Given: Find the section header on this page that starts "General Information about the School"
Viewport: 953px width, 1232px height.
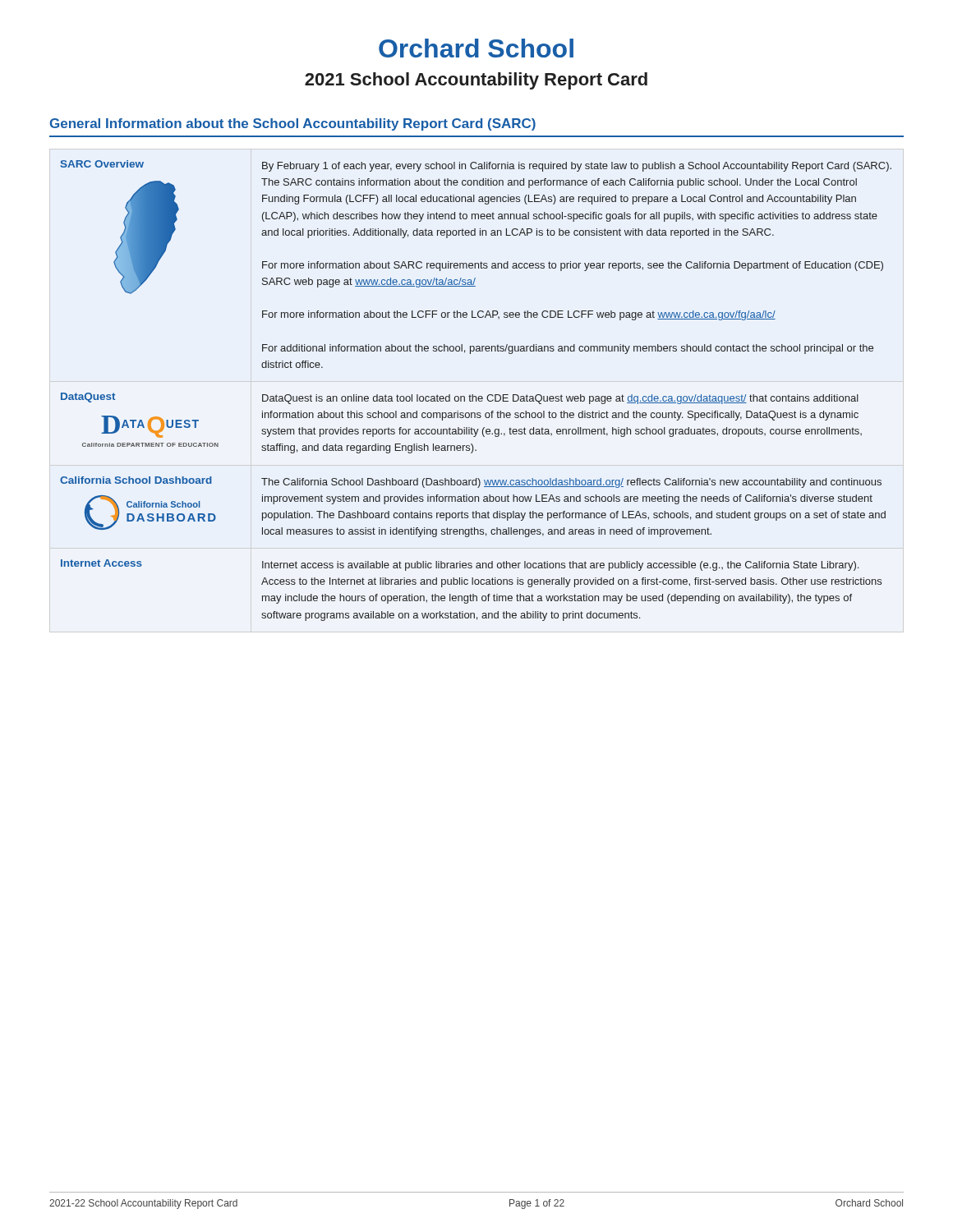Looking at the screenshot, I should pos(293,124).
